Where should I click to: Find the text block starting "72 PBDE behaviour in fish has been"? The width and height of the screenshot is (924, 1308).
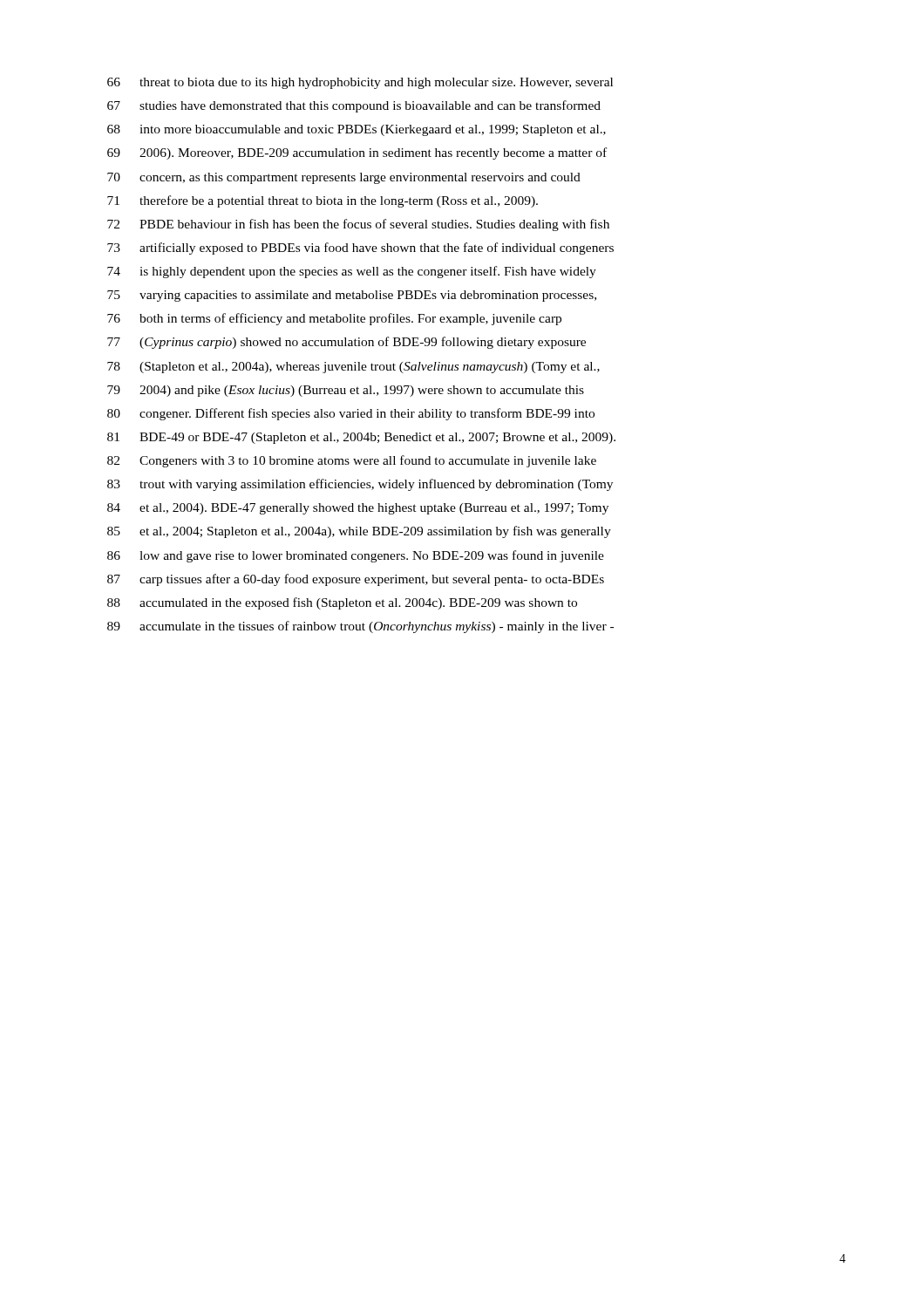point(466,223)
